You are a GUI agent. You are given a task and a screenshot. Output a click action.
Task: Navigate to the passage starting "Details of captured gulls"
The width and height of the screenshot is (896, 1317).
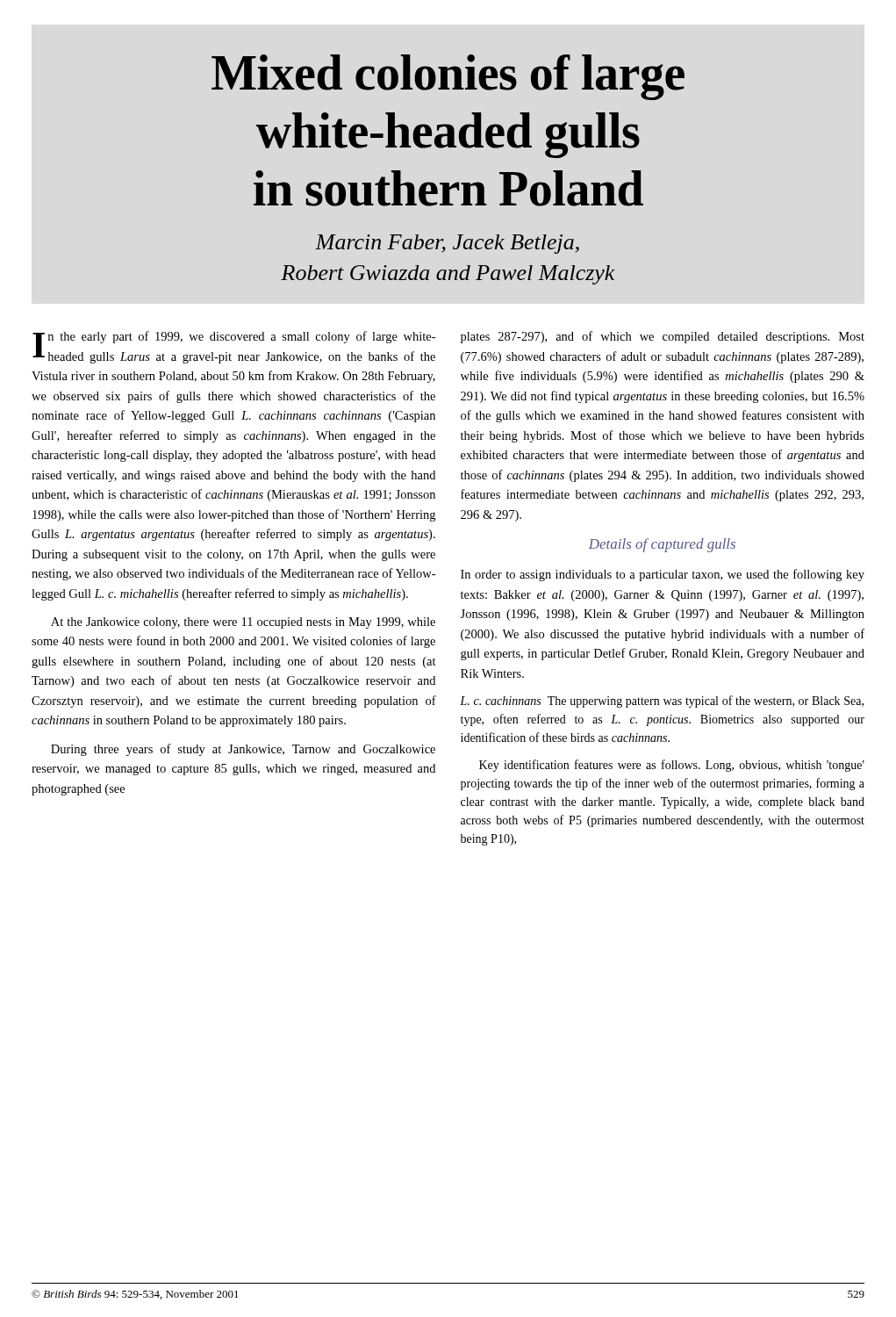tap(662, 545)
